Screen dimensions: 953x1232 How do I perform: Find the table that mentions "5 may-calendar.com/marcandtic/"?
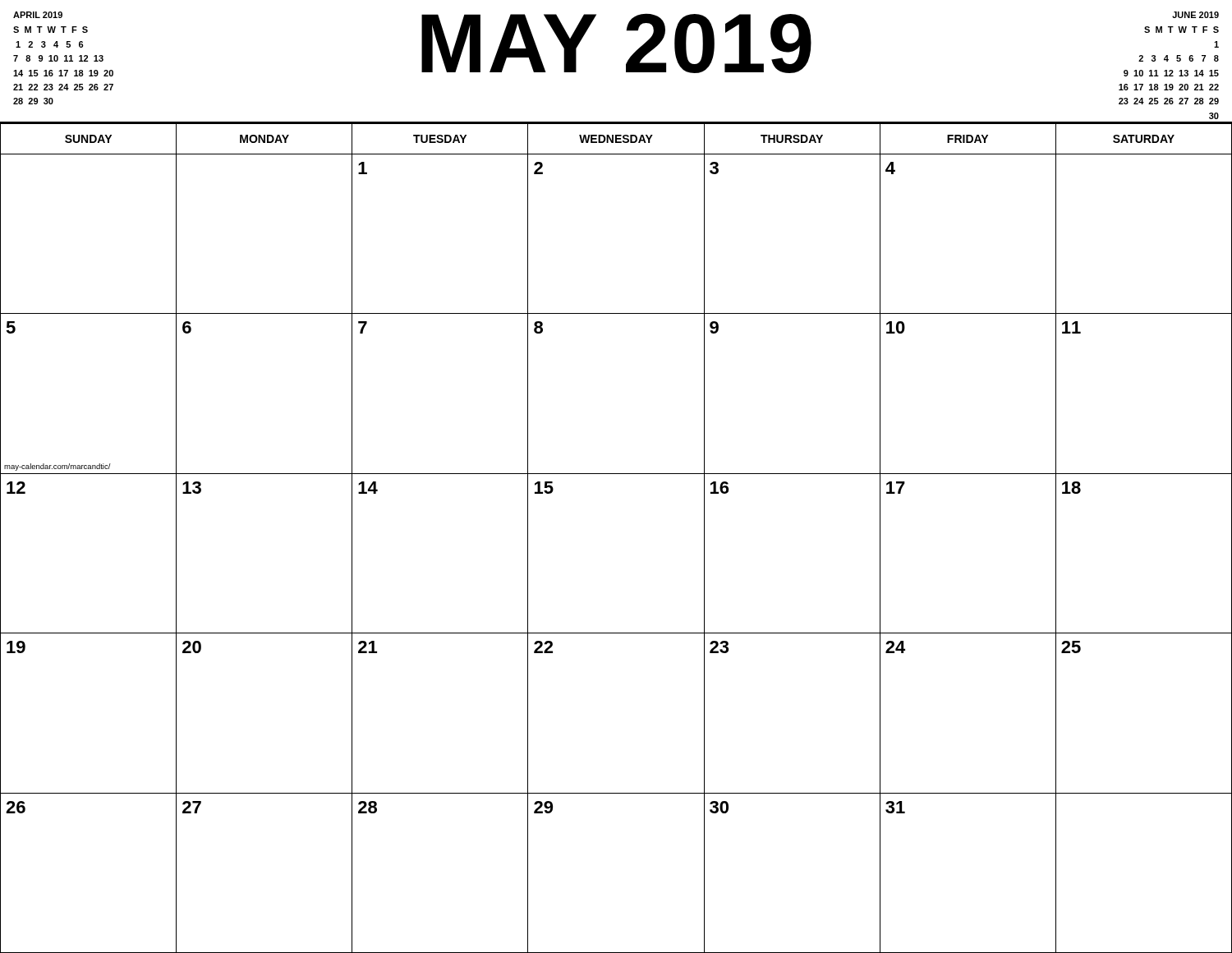tap(616, 537)
